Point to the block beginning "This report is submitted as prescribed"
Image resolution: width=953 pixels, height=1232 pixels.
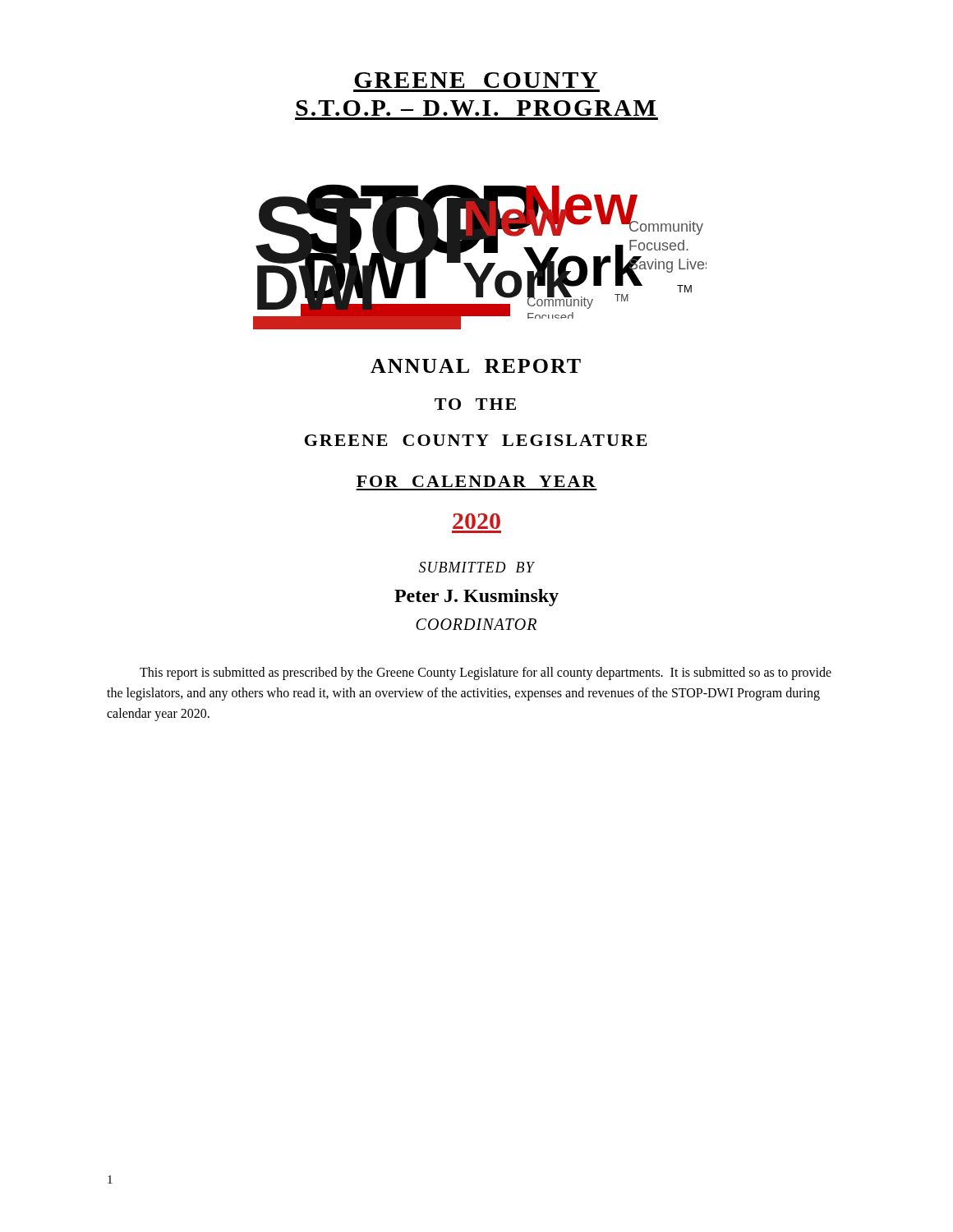coord(469,693)
